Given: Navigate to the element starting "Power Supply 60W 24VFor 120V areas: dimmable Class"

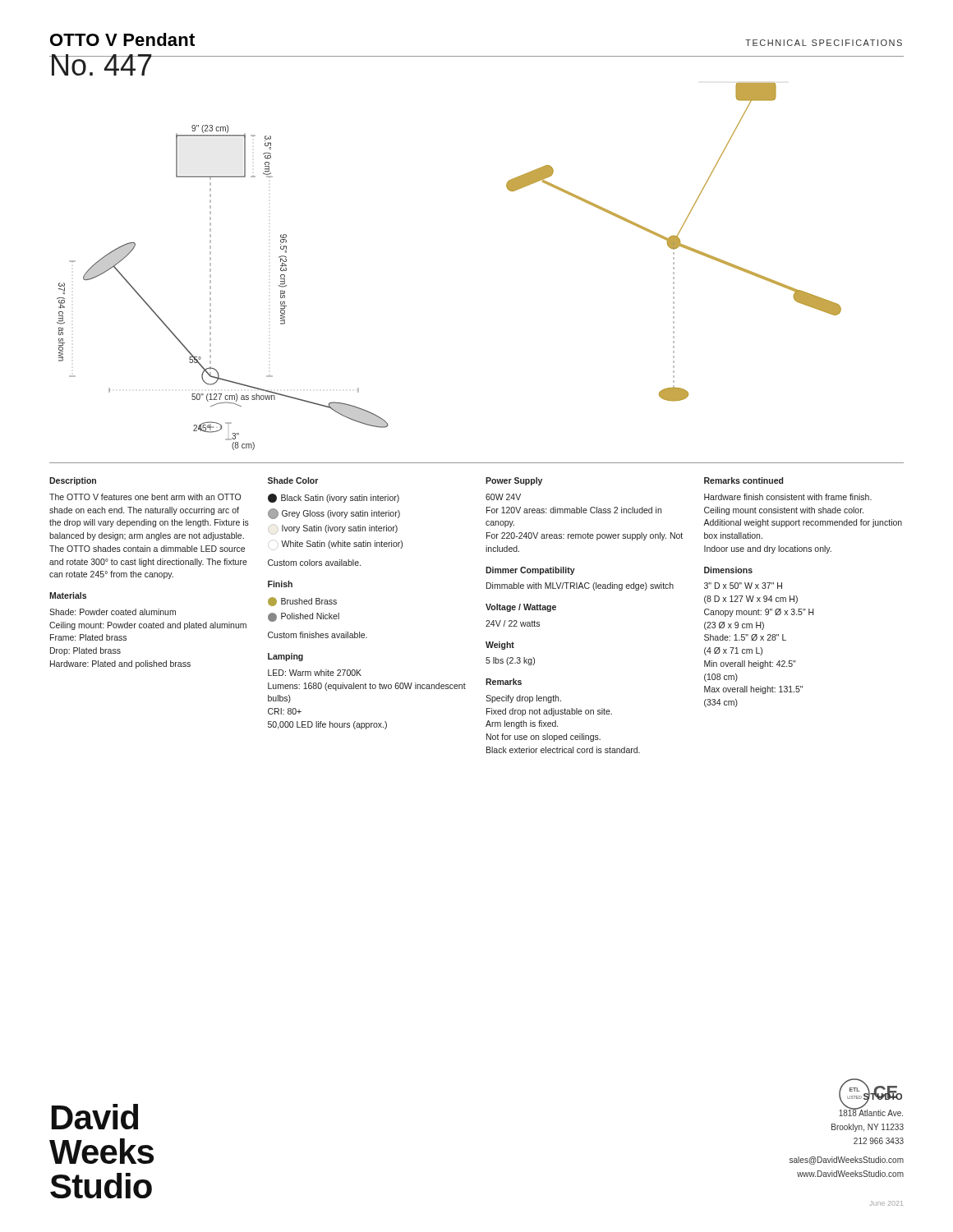Looking at the screenshot, I should 514,481.
